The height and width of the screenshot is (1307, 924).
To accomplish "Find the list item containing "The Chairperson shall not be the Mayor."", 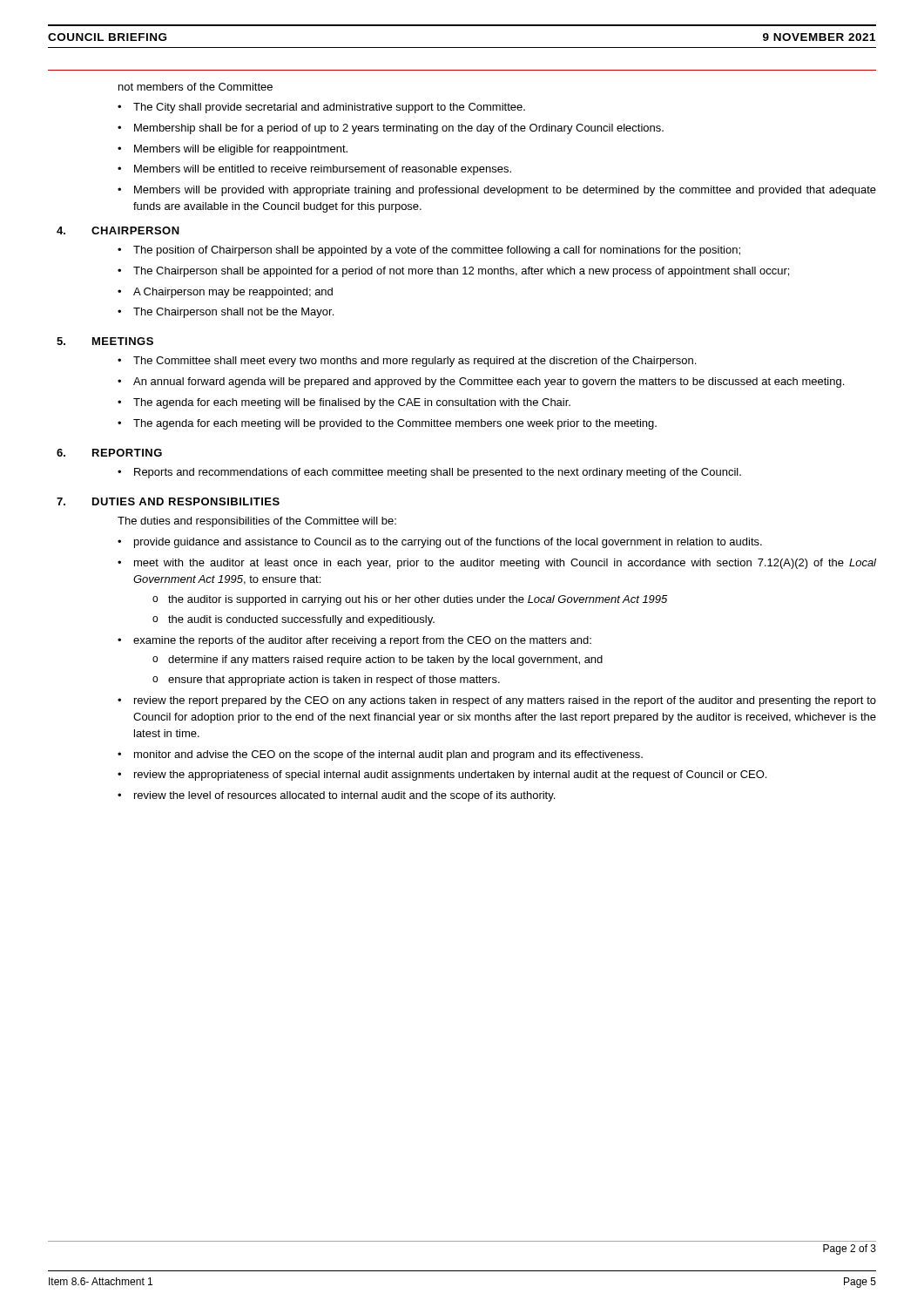I will (x=234, y=312).
